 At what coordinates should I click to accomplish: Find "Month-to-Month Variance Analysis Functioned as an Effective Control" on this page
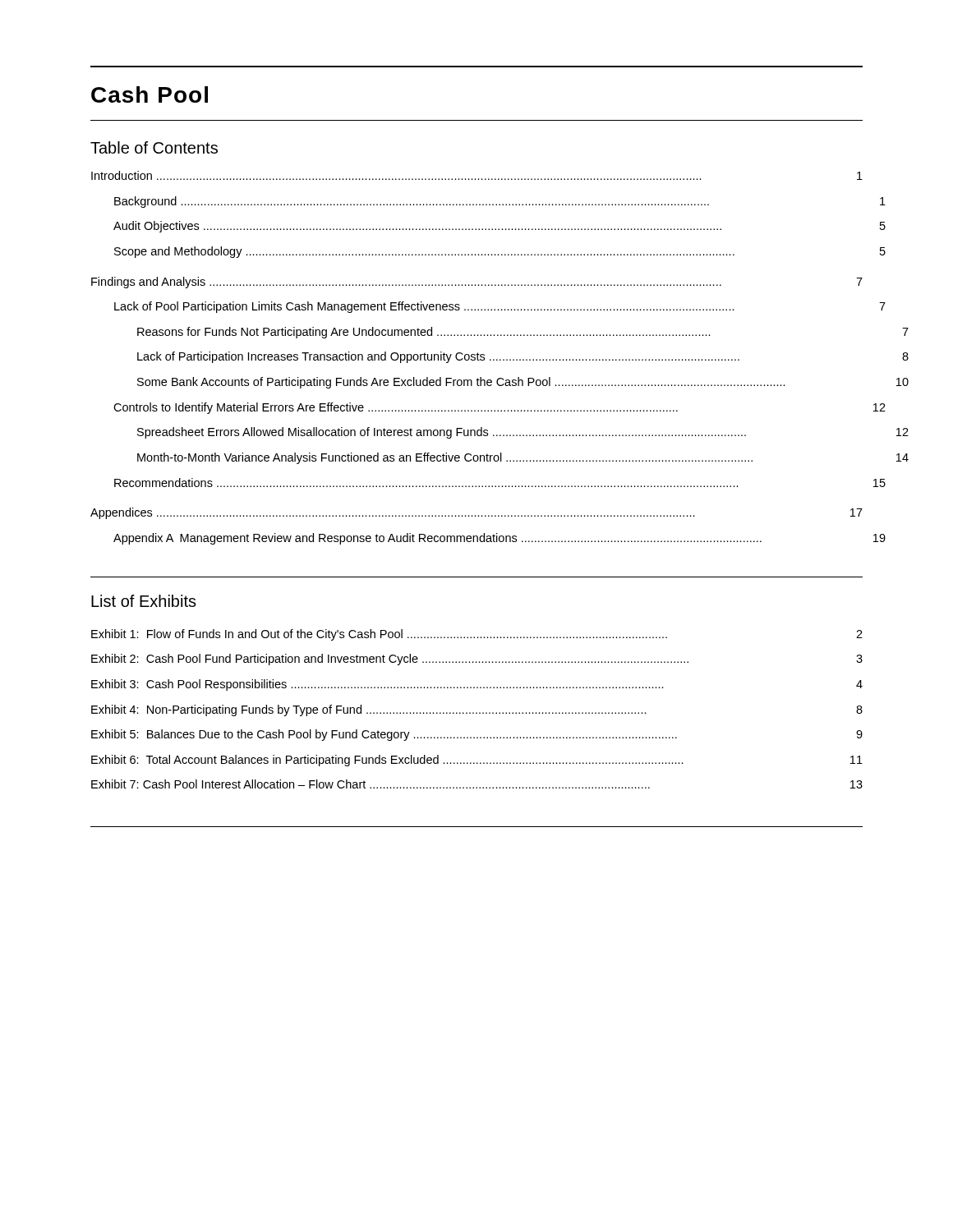pos(522,459)
